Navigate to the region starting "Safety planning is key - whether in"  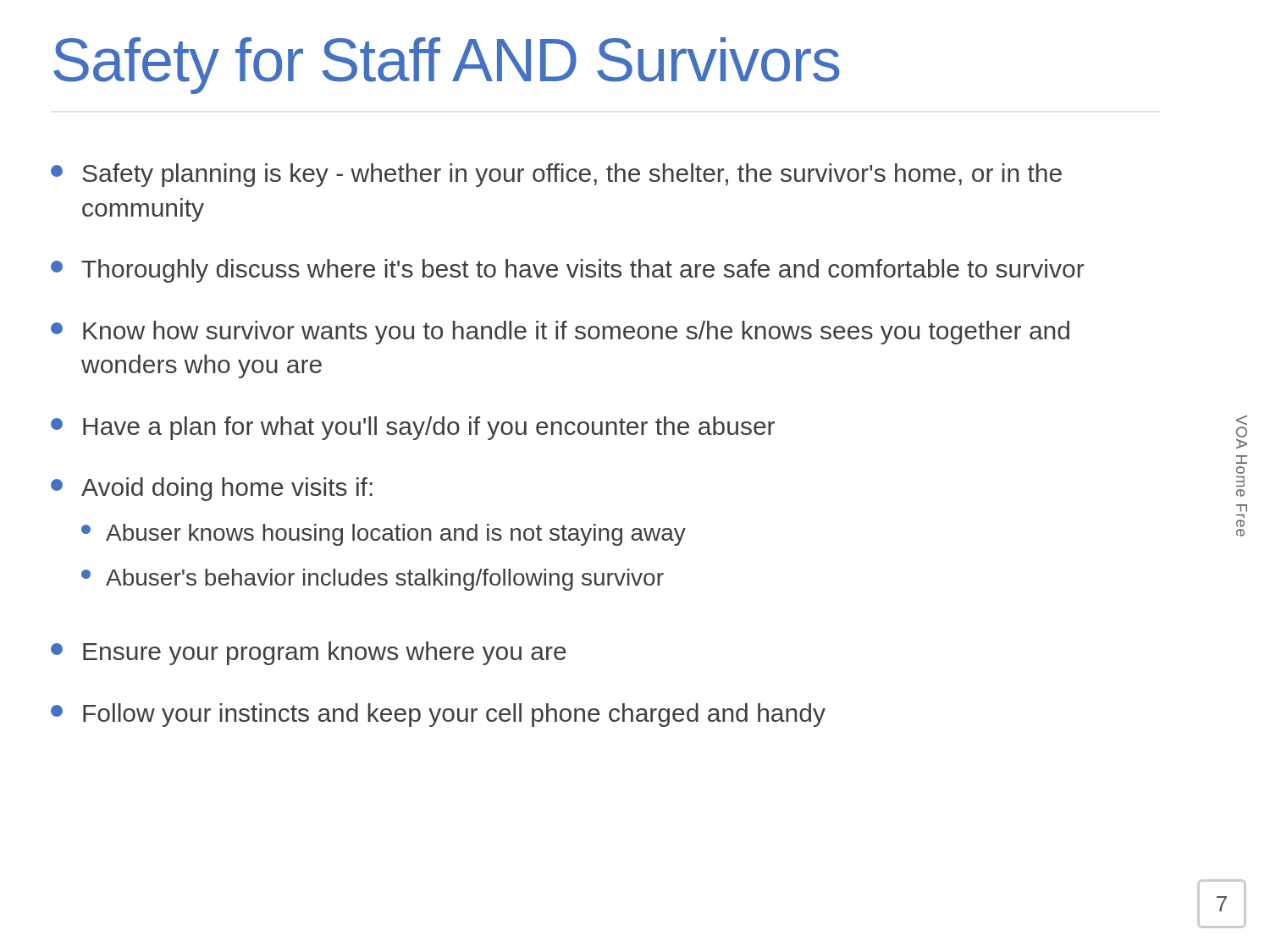click(601, 191)
